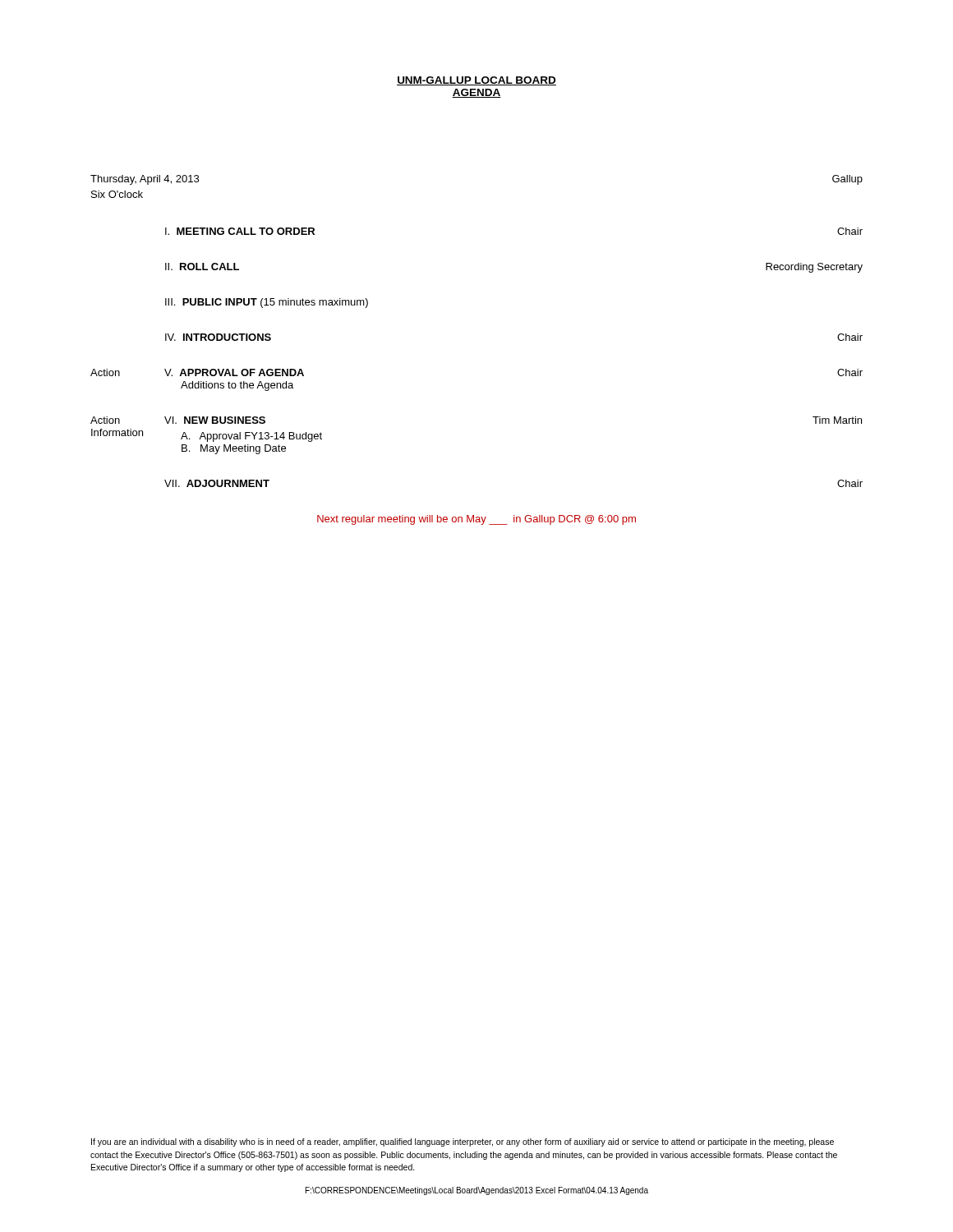Find "Six O'clock" on this page
The height and width of the screenshot is (1232, 953).
click(117, 194)
